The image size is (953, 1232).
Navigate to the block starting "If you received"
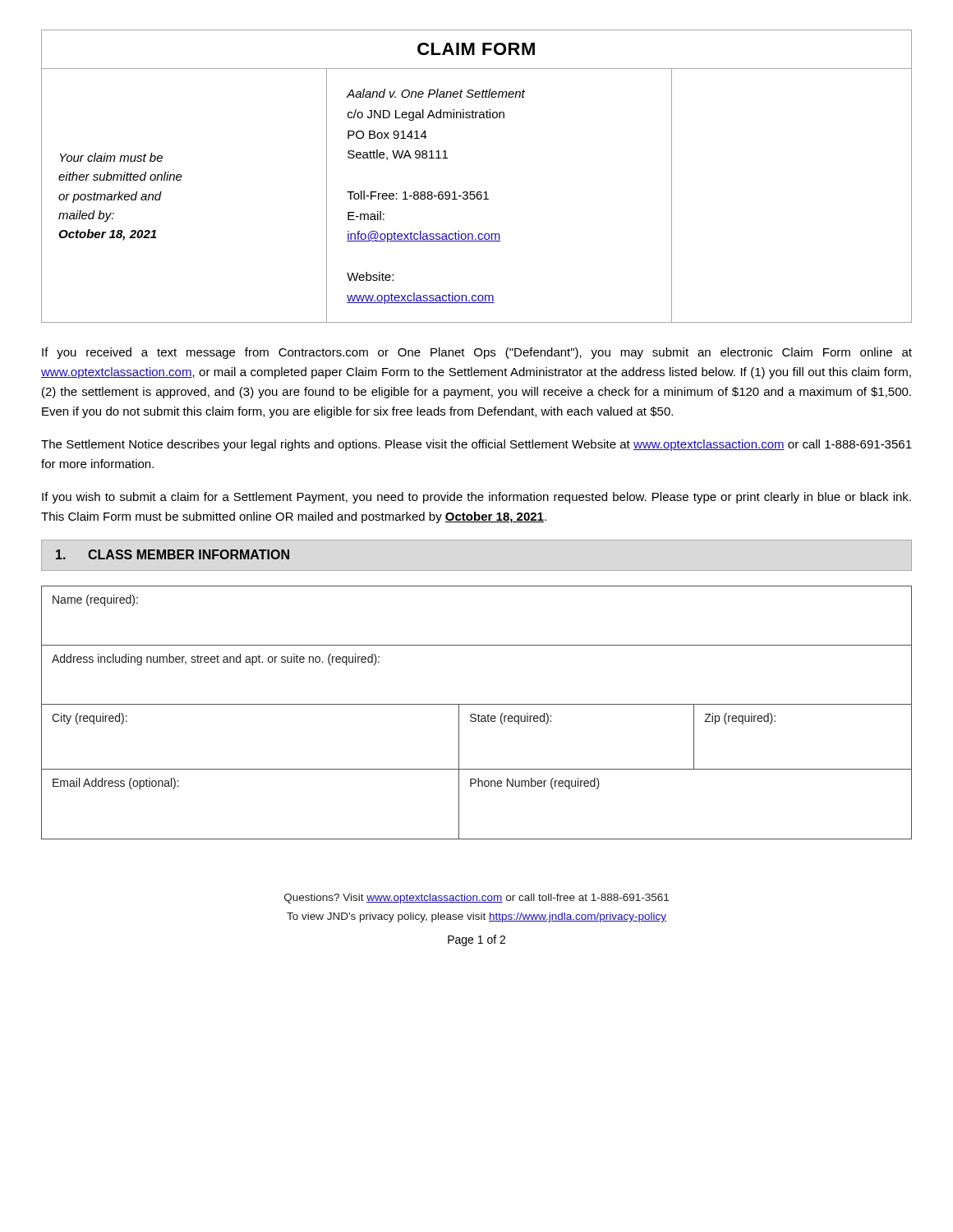click(476, 382)
